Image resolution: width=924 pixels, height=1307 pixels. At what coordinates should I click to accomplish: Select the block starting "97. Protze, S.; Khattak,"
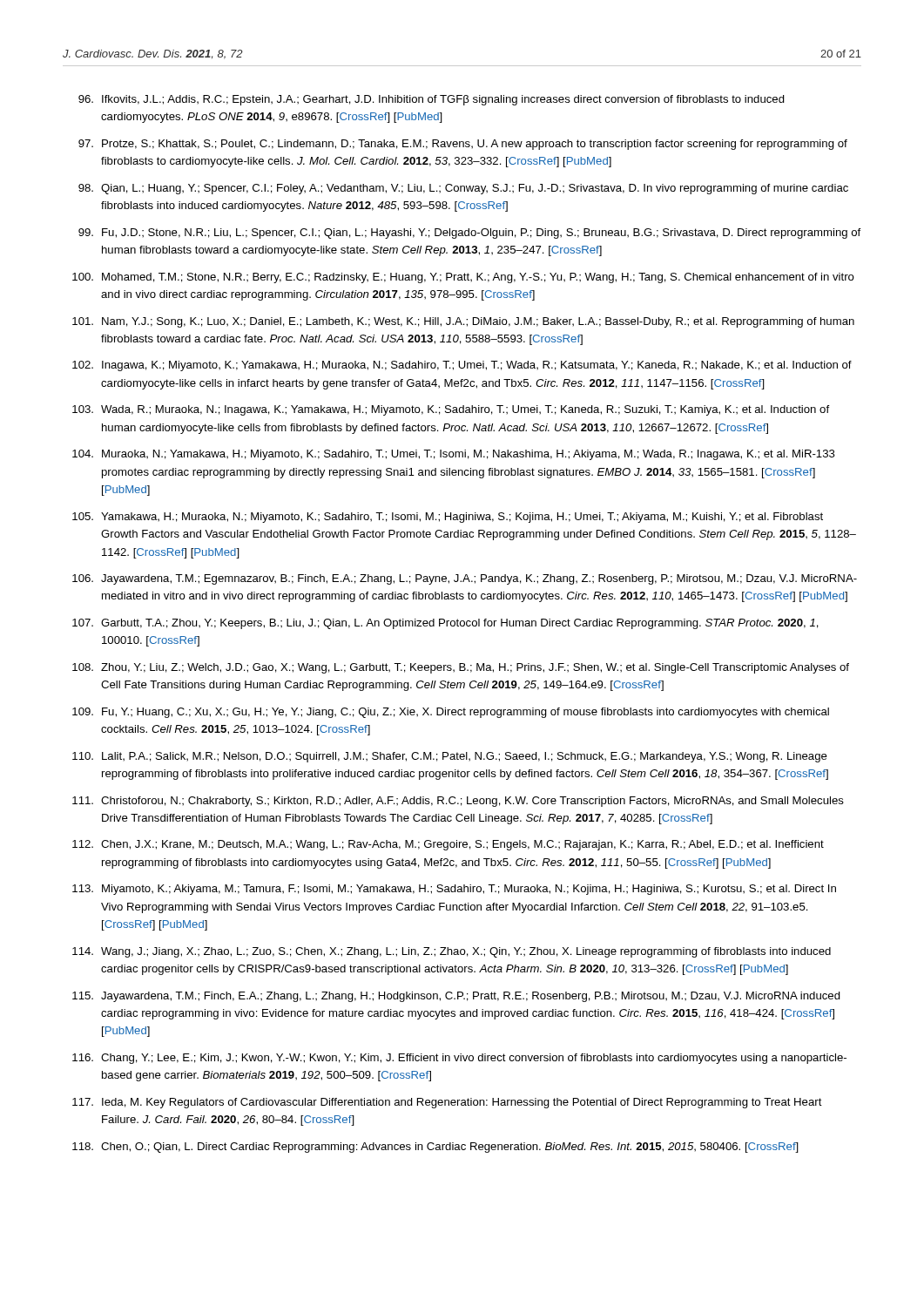point(462,153)
